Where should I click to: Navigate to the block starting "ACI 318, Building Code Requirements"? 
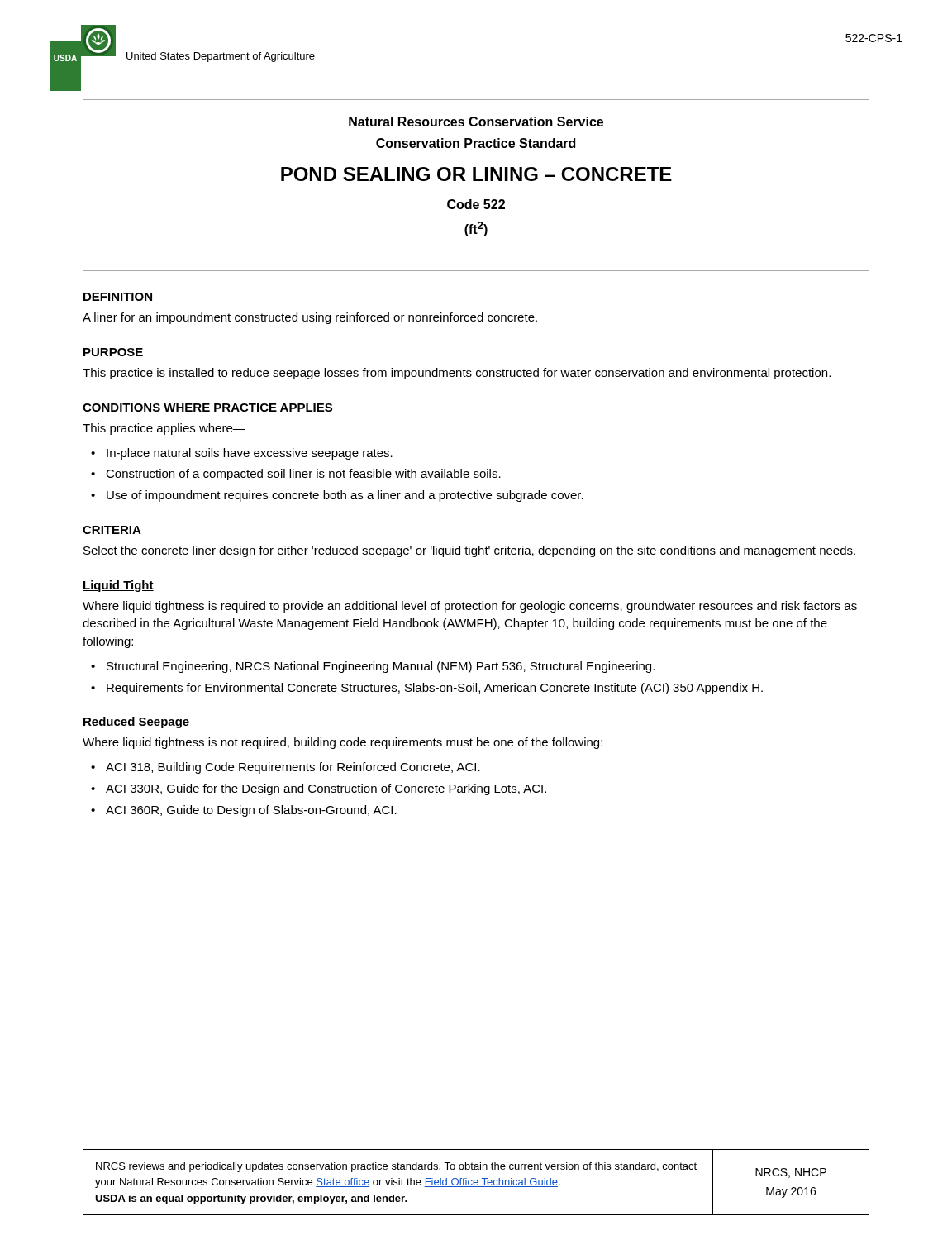click(293, 767)
